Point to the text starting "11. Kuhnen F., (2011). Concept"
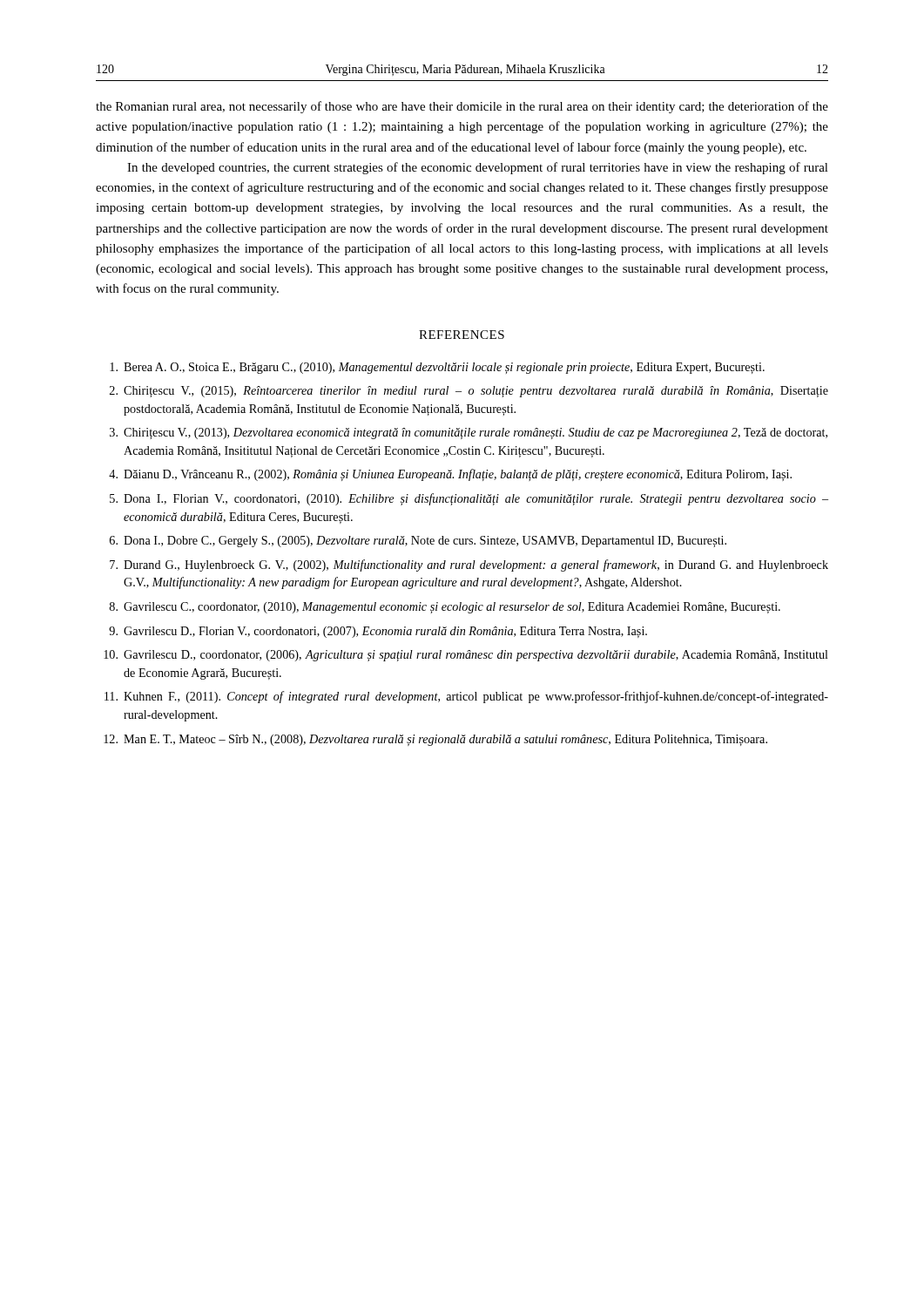 pyautogui.click(x=462, y=706)
